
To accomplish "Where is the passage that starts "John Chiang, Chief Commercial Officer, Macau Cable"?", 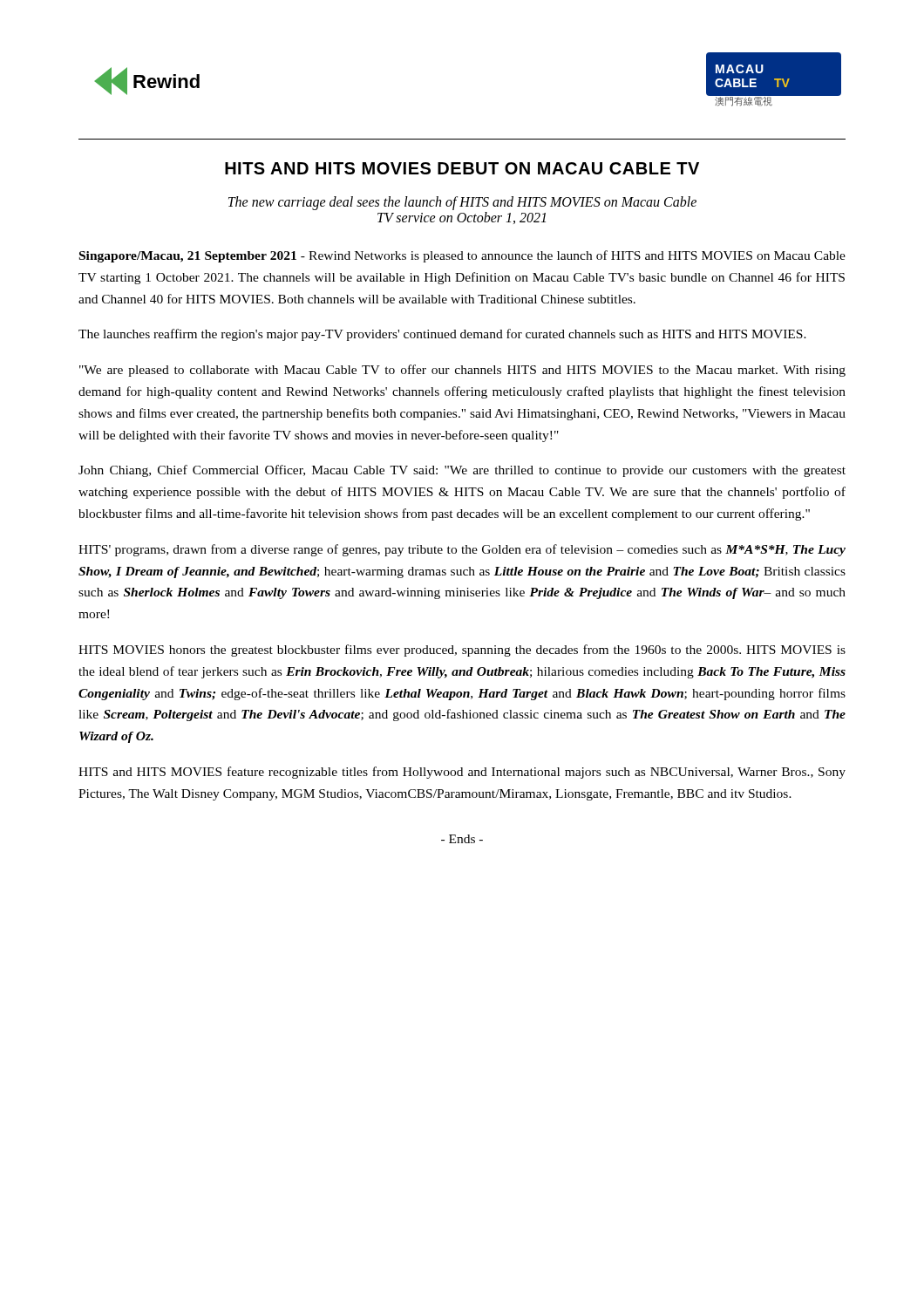I will click(x=462, y=492).
